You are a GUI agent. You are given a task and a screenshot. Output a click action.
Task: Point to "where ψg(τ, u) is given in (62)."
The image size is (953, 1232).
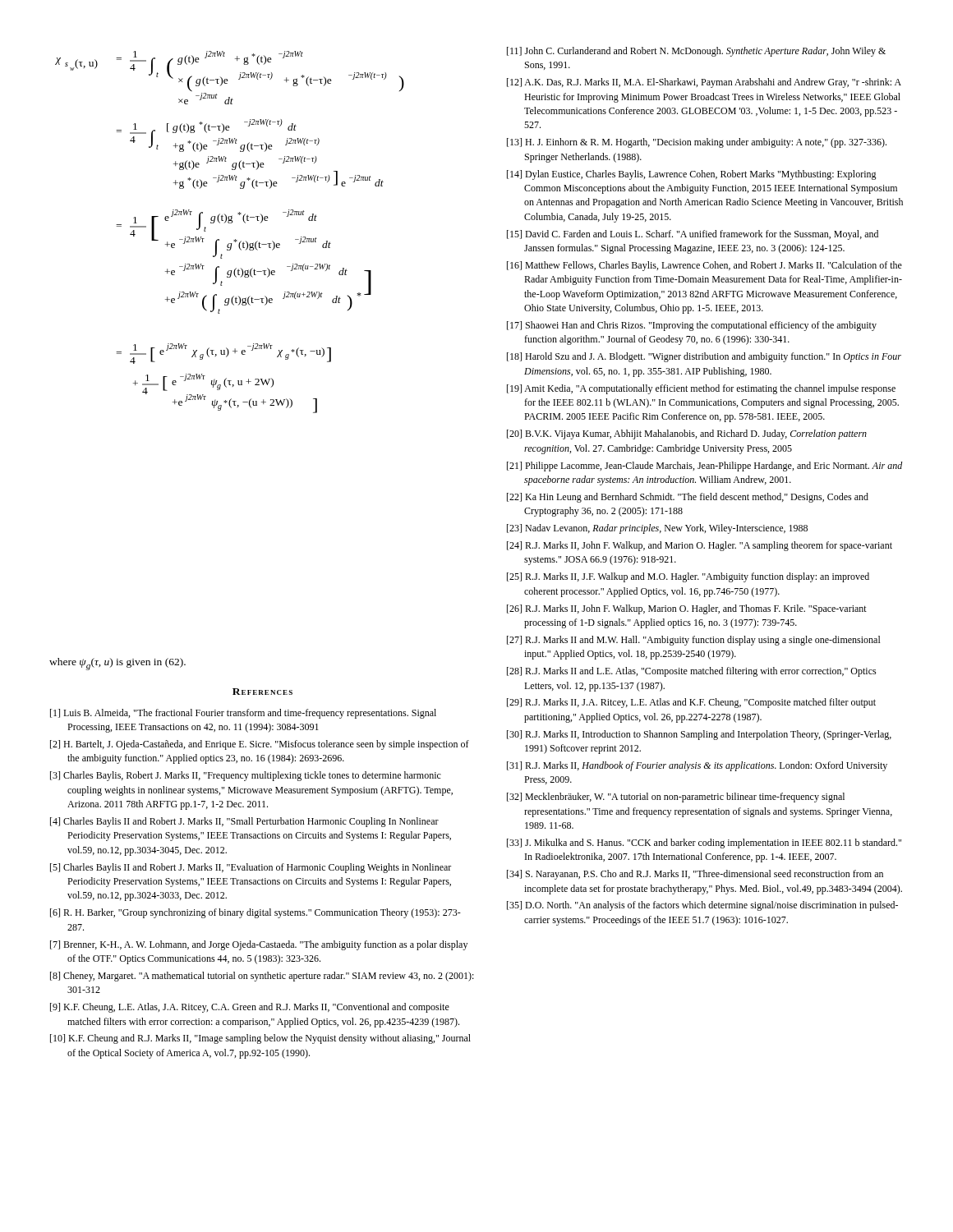(118, 663)
